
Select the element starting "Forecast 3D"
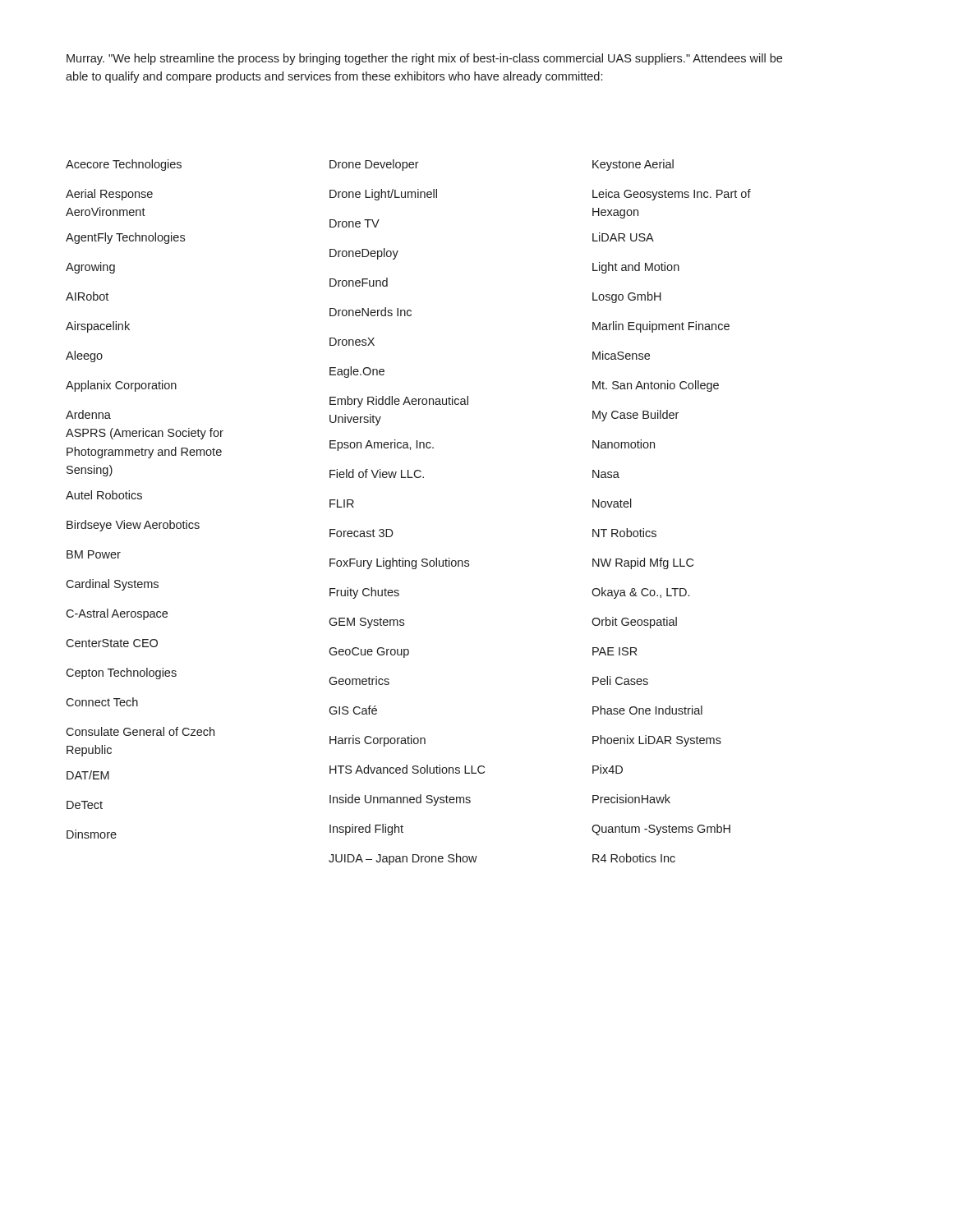(361, 533)
